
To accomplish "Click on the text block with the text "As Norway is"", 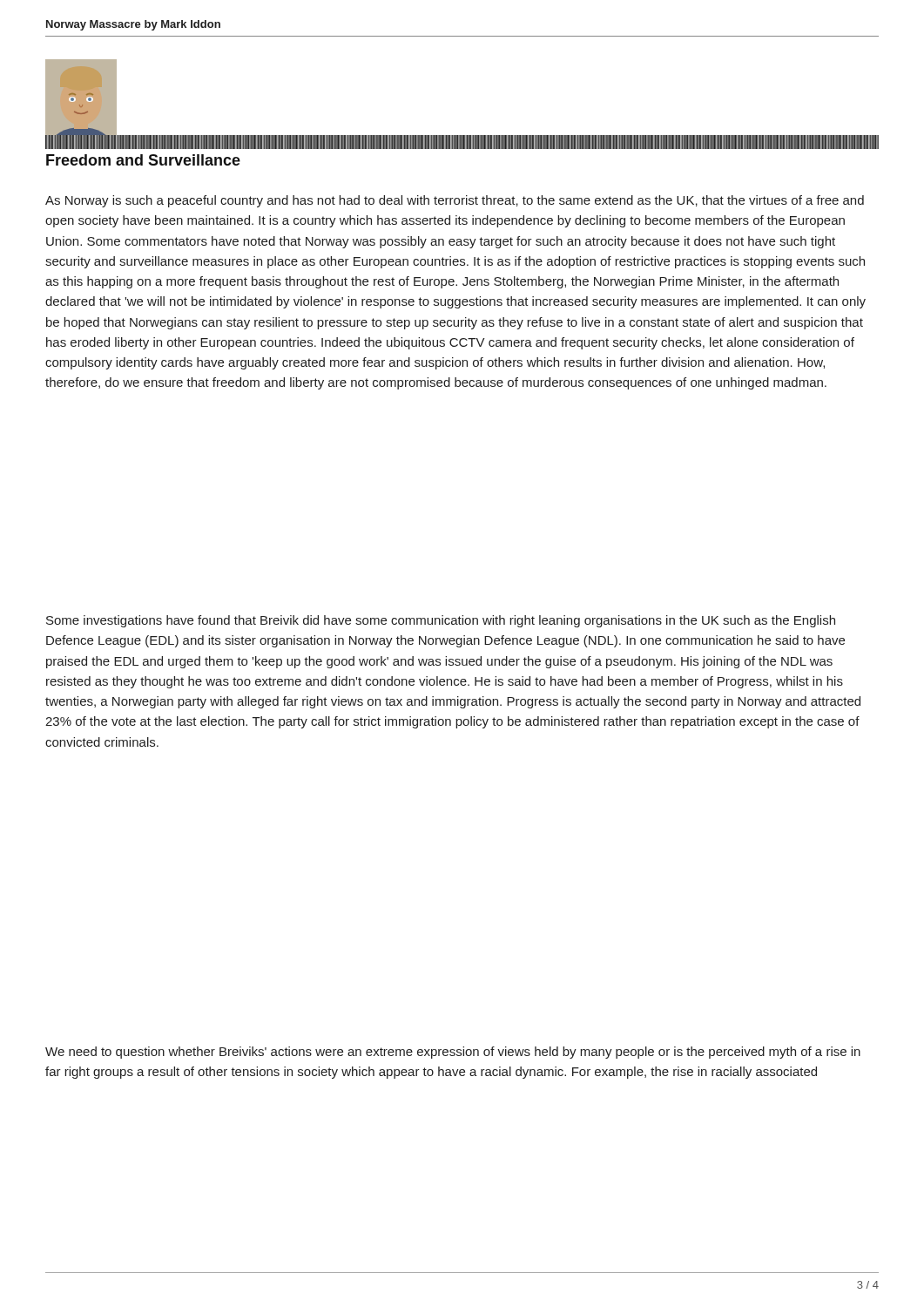I will tap(456, 291).
